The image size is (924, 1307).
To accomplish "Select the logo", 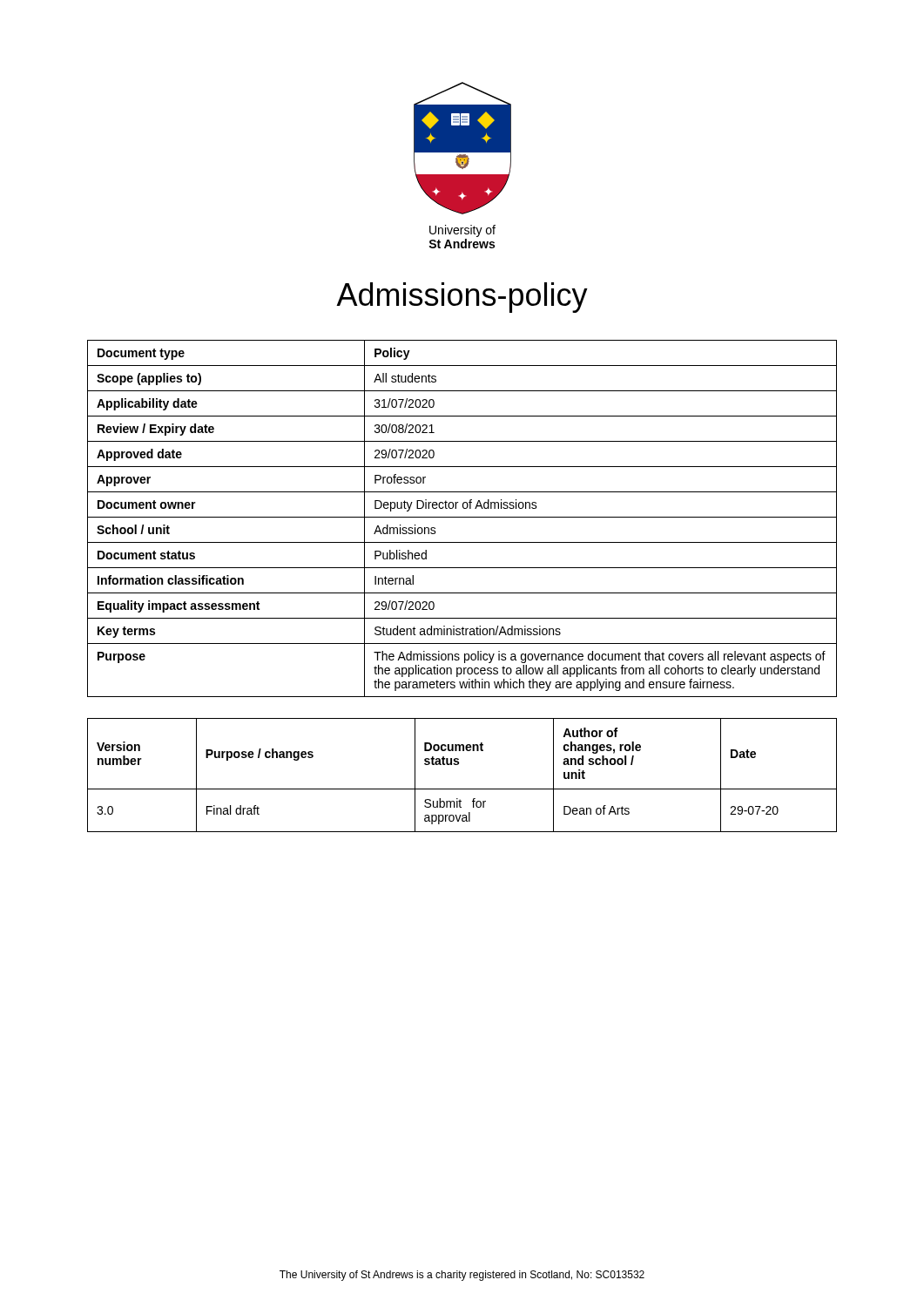I will click(x=462, y=165).
